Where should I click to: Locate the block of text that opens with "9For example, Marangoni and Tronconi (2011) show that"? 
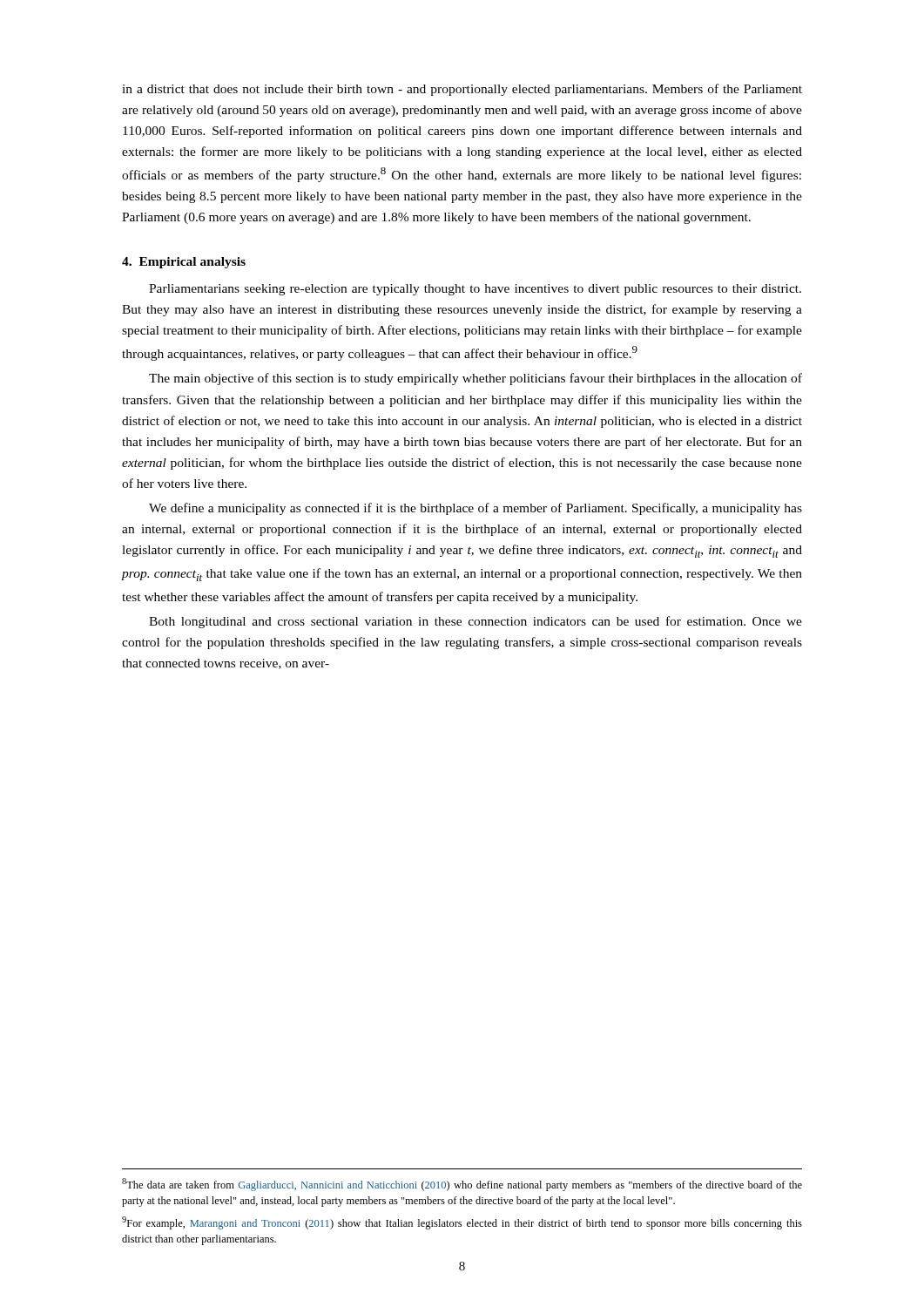pyautogui.click(x=462, y=1230)
